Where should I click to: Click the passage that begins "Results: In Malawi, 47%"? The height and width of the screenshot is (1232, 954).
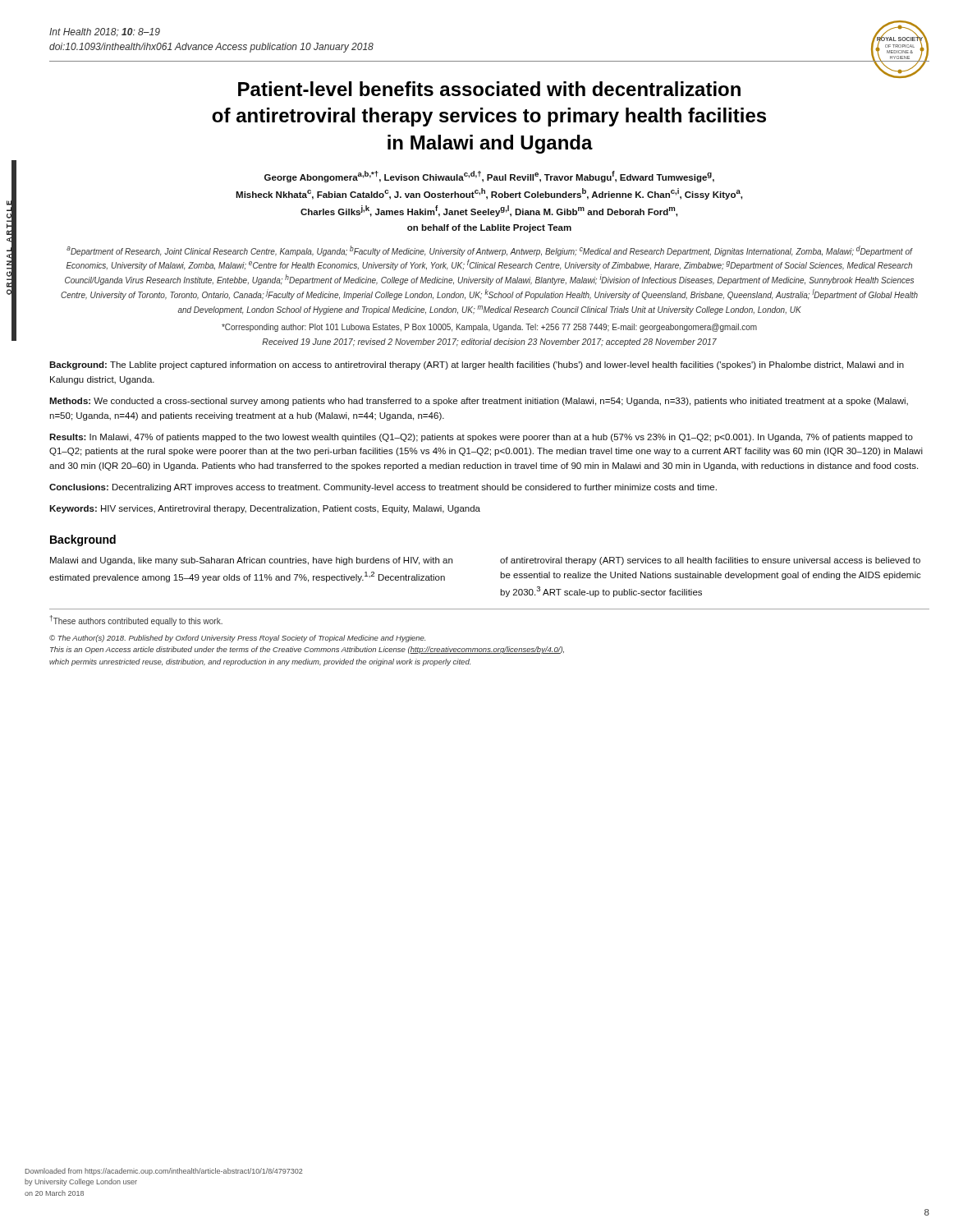(489, 452)
